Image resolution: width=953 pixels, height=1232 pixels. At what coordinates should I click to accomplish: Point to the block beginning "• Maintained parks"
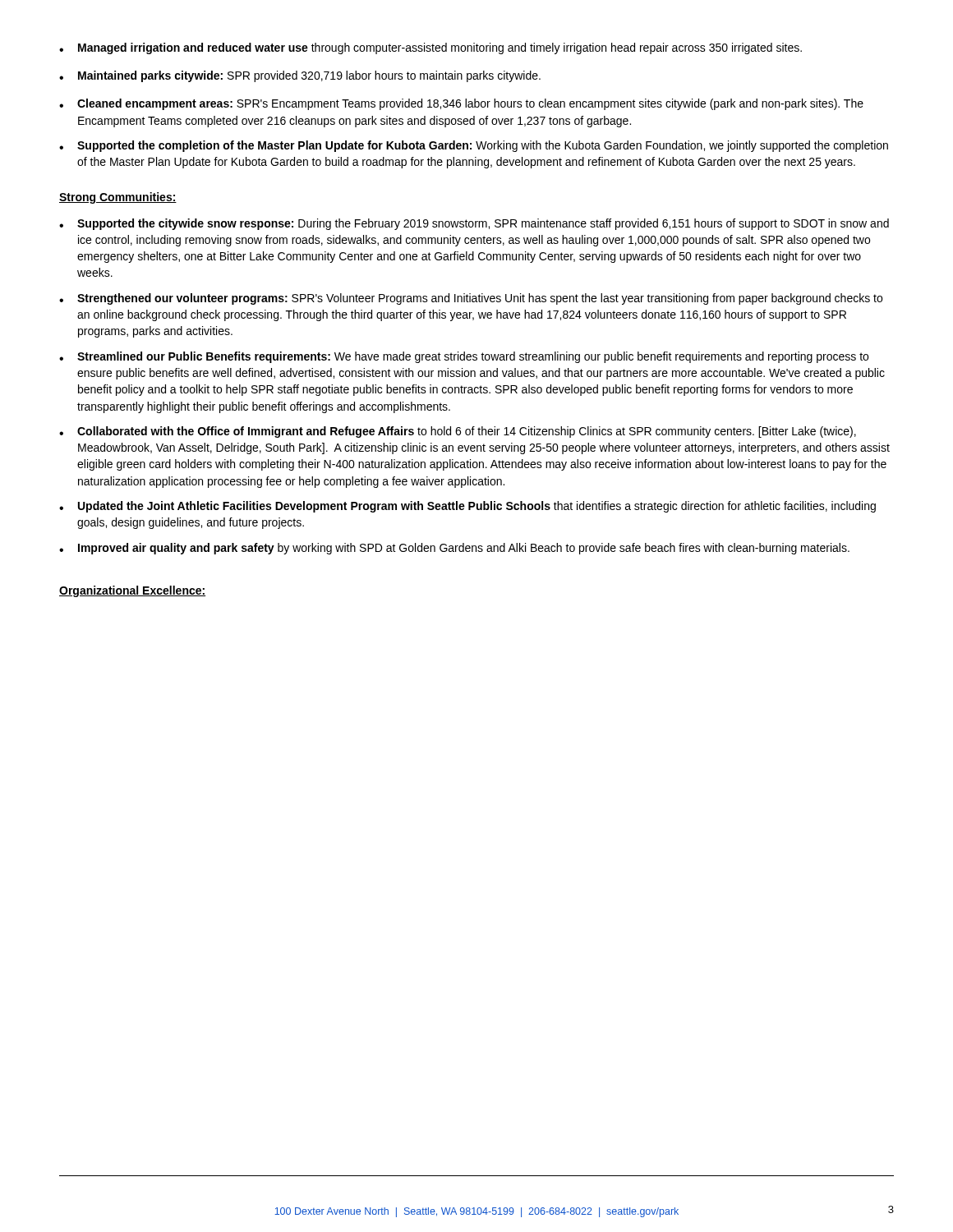click(476, 77)
